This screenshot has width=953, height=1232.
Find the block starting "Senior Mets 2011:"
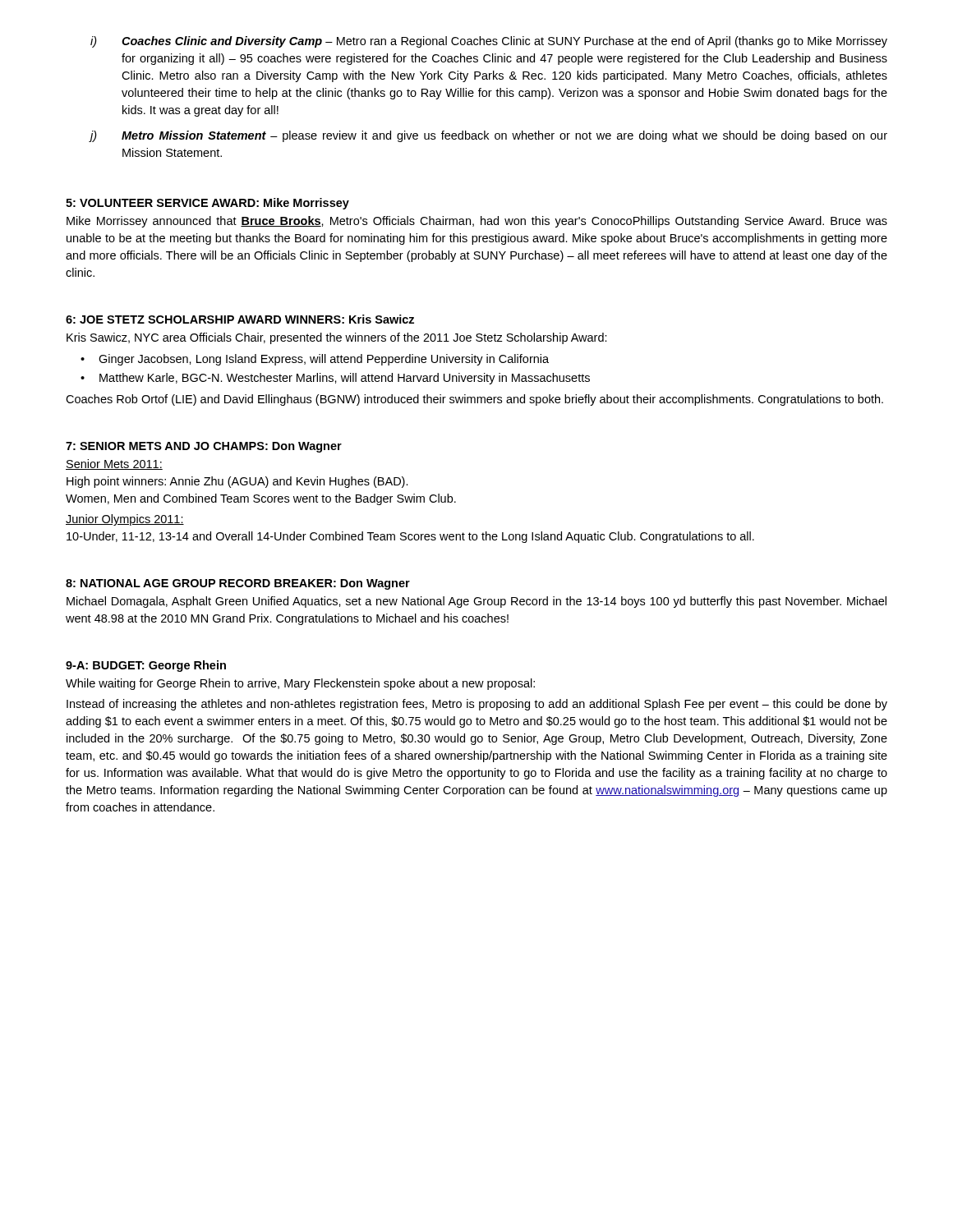tap(114, 464)
